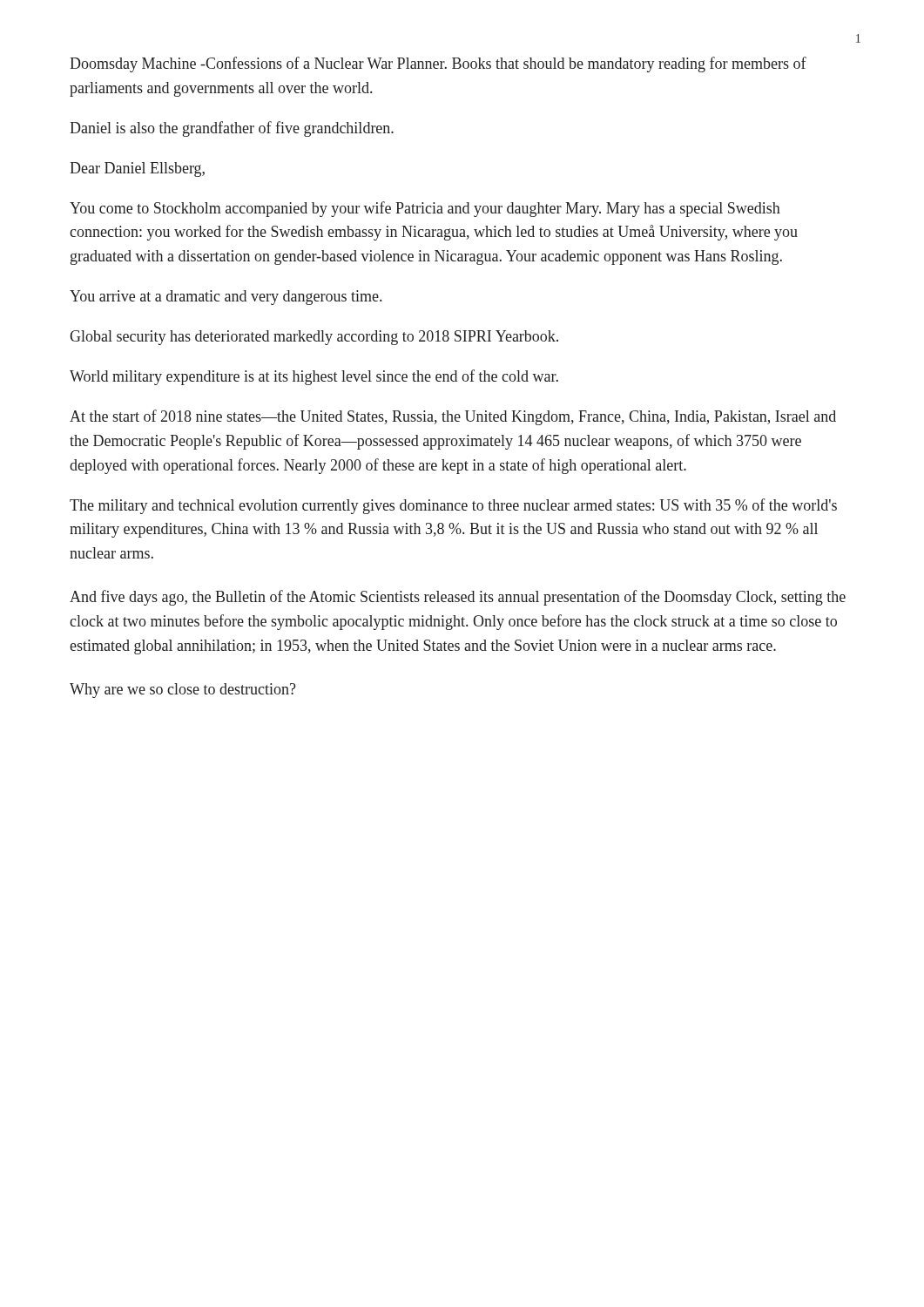Find the block on this page that starts "And five days ago, the Bulletin of"
Screen dimensions: 1307x924
pos(458,621)
